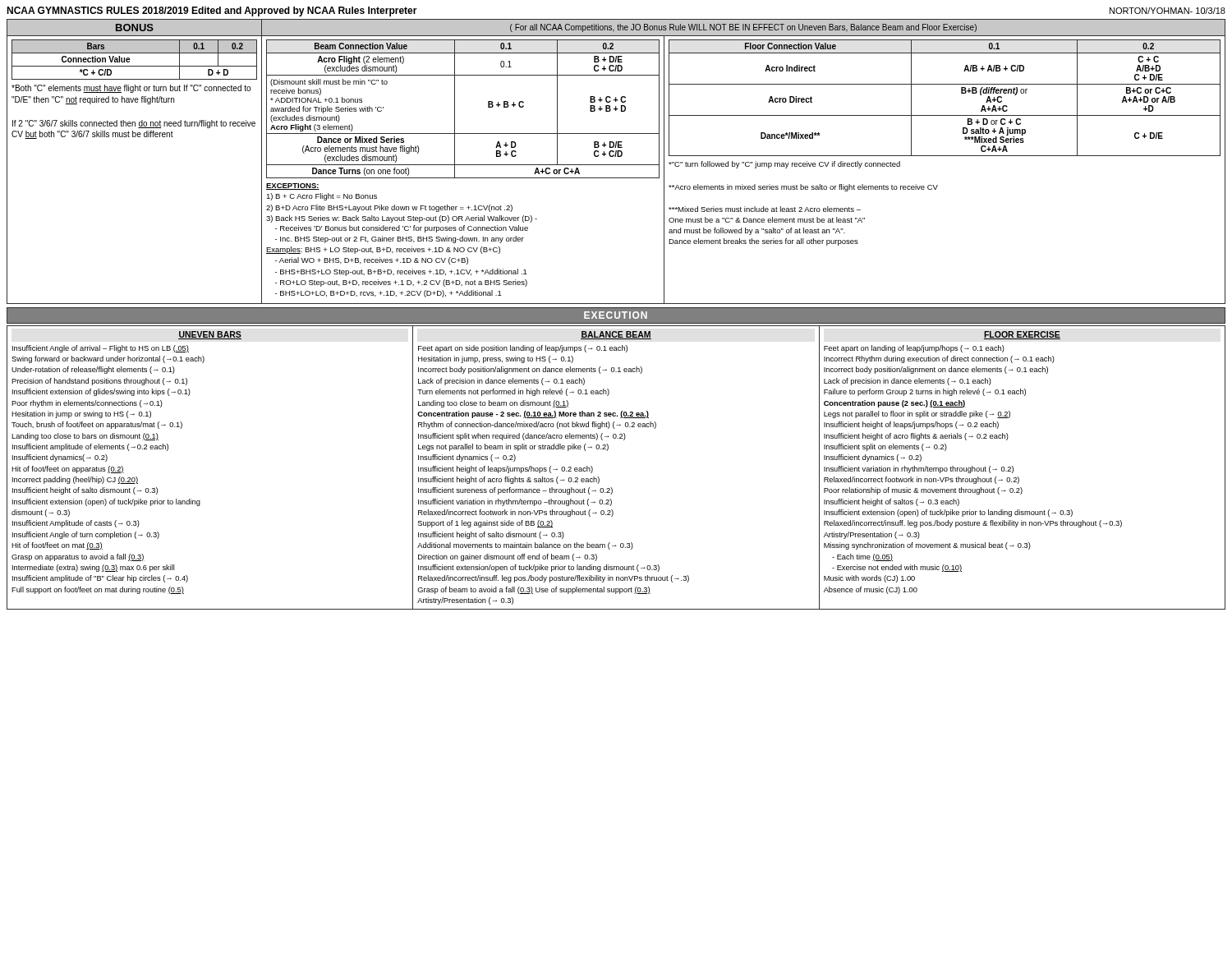Find the section header containing "UNEVEN BARS"
The image size is (1232, 953).
click(210, 334)
